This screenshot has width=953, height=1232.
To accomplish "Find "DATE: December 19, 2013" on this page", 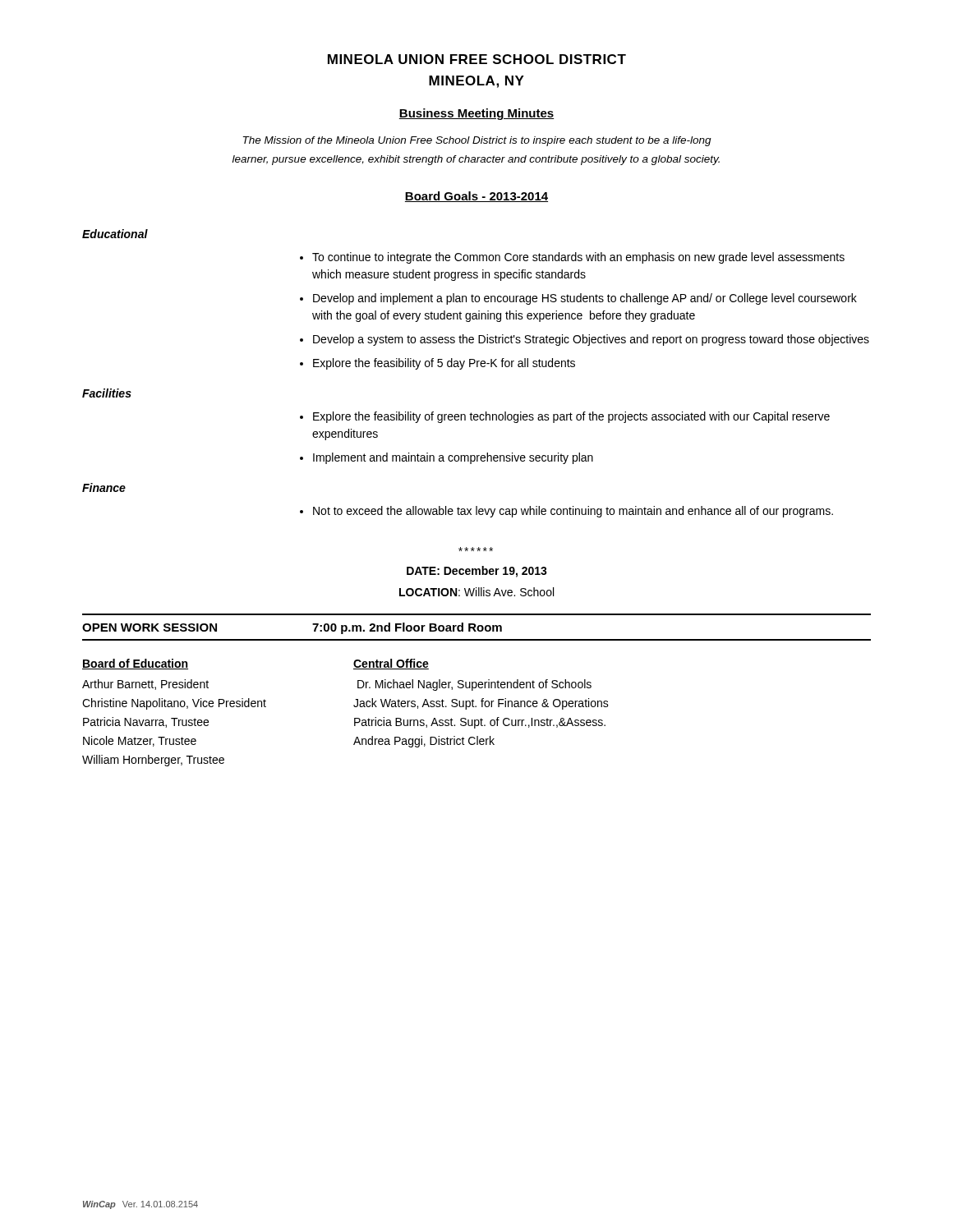I will coord(476,571).
